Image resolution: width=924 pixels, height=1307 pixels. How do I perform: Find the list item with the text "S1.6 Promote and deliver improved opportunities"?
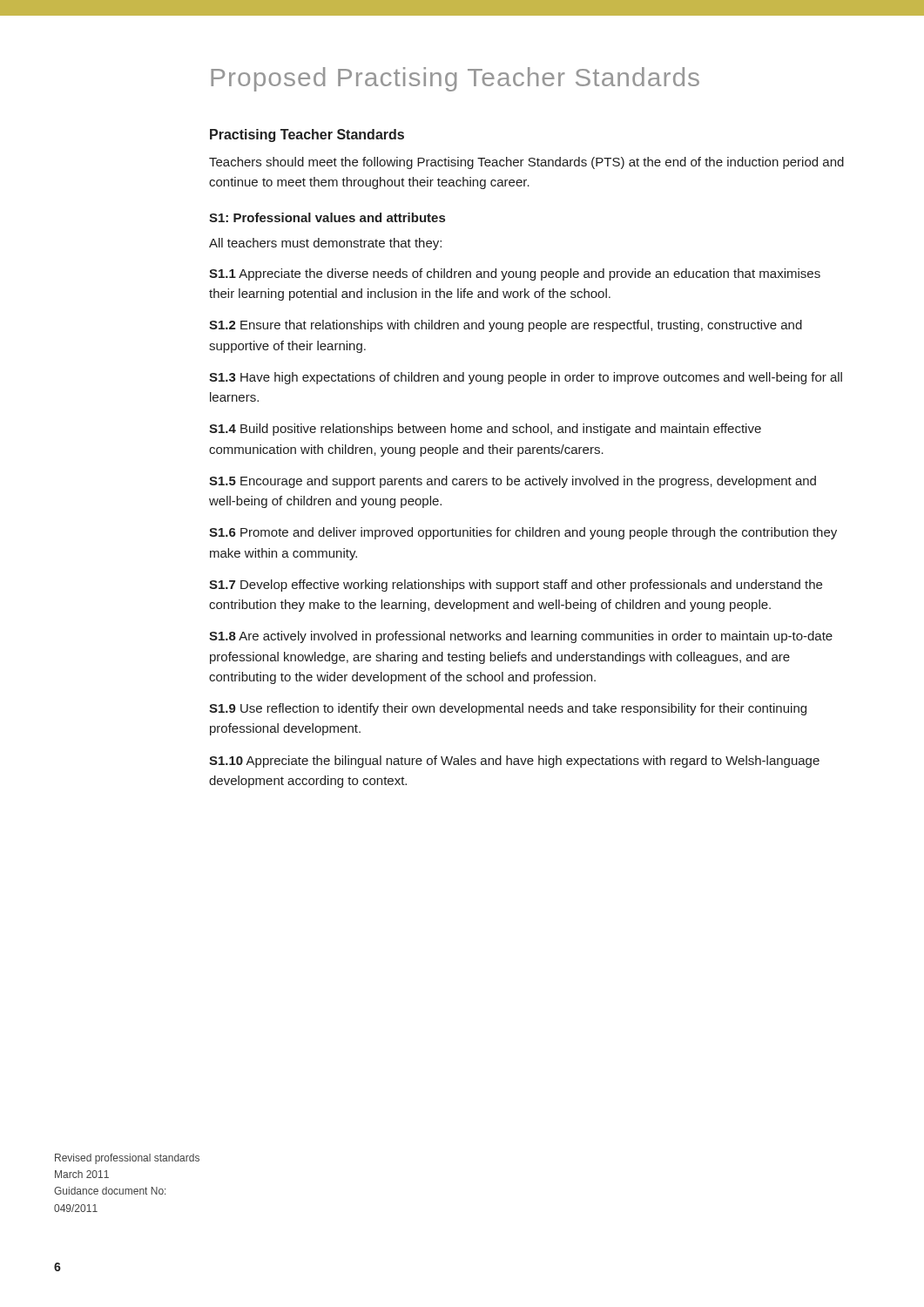click(523, 542)
